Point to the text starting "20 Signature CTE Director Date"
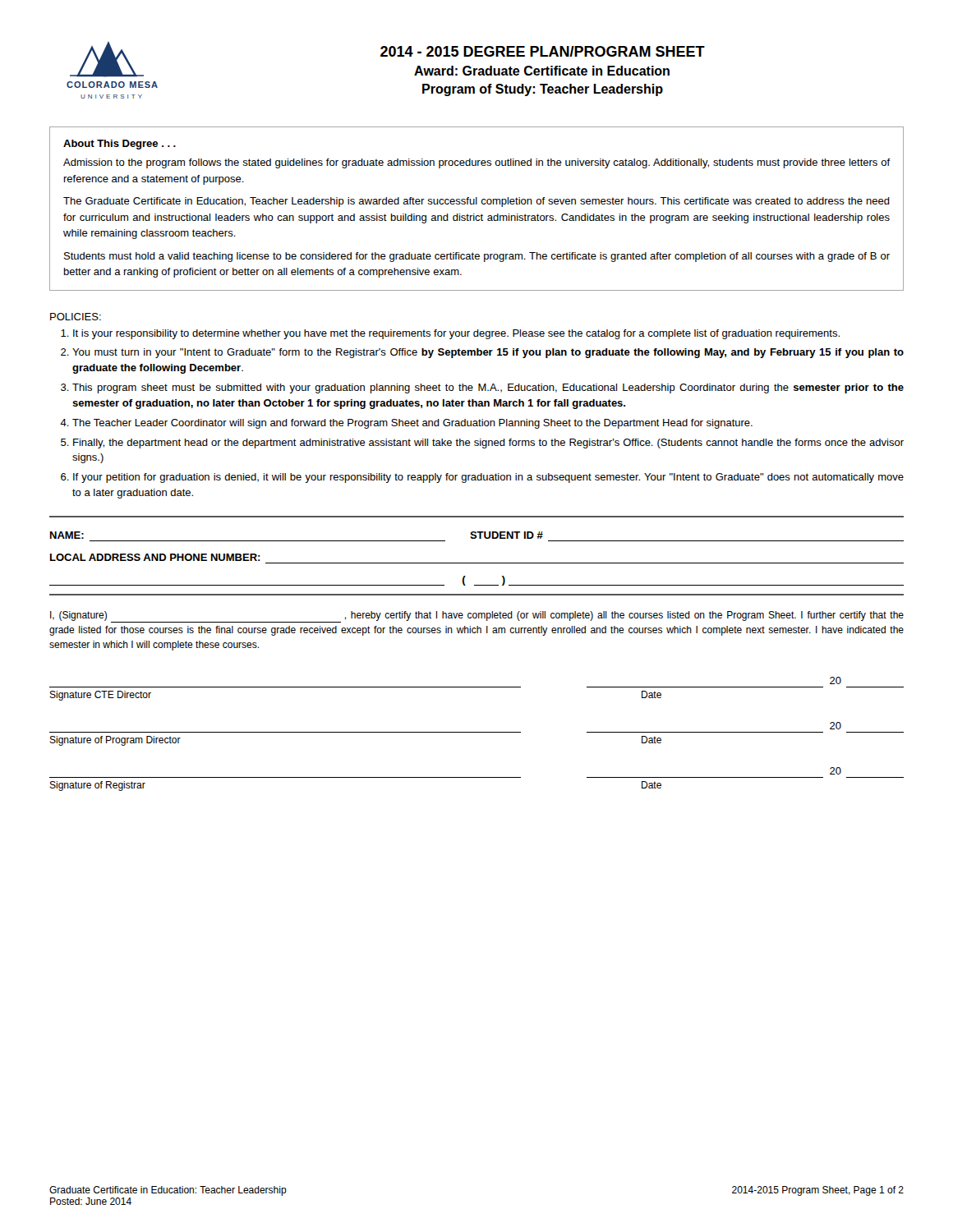The image size is (953, 1232). [476, 686]
